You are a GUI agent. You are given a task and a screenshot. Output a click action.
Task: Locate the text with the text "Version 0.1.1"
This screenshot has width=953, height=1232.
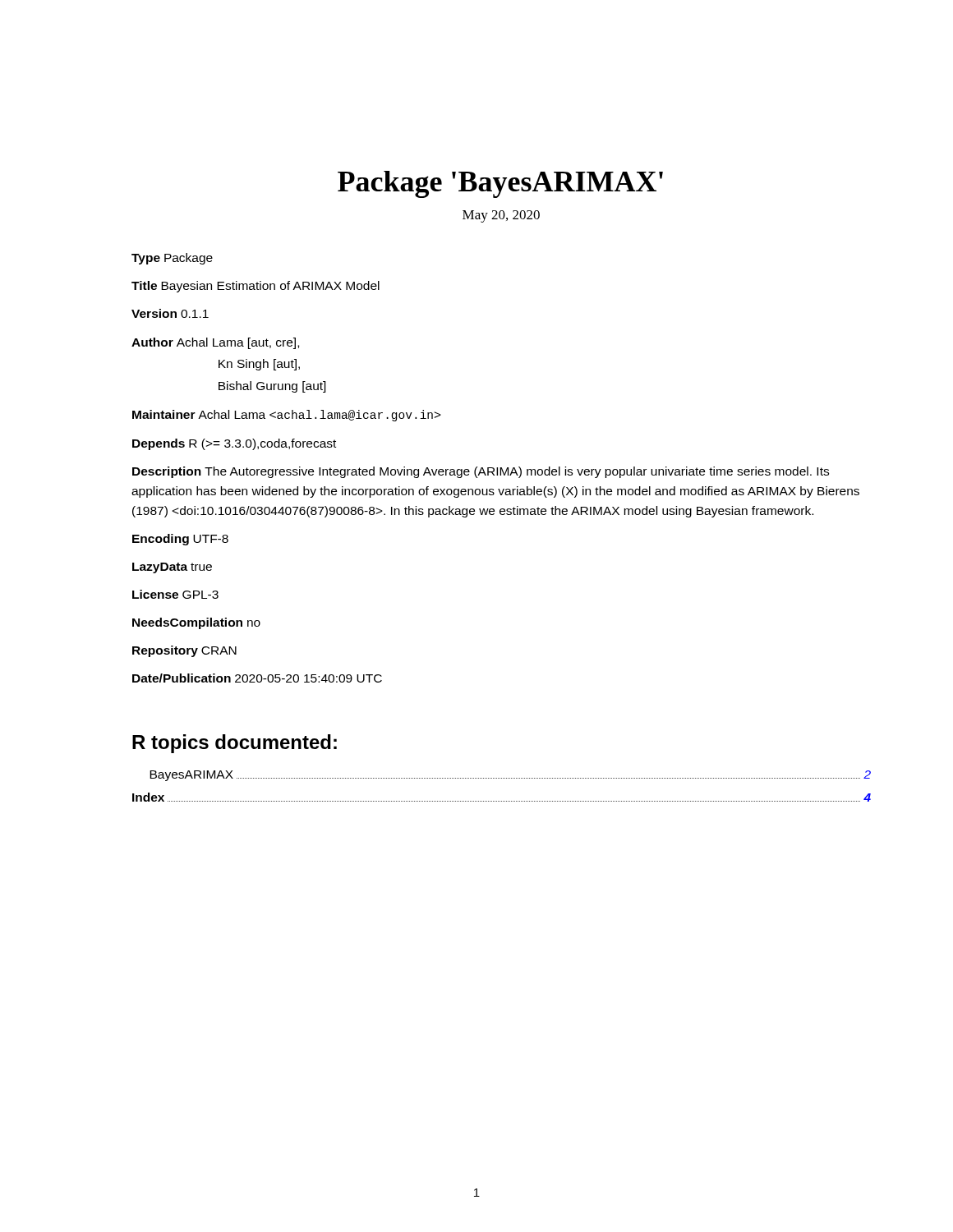(x=170, y=313)
